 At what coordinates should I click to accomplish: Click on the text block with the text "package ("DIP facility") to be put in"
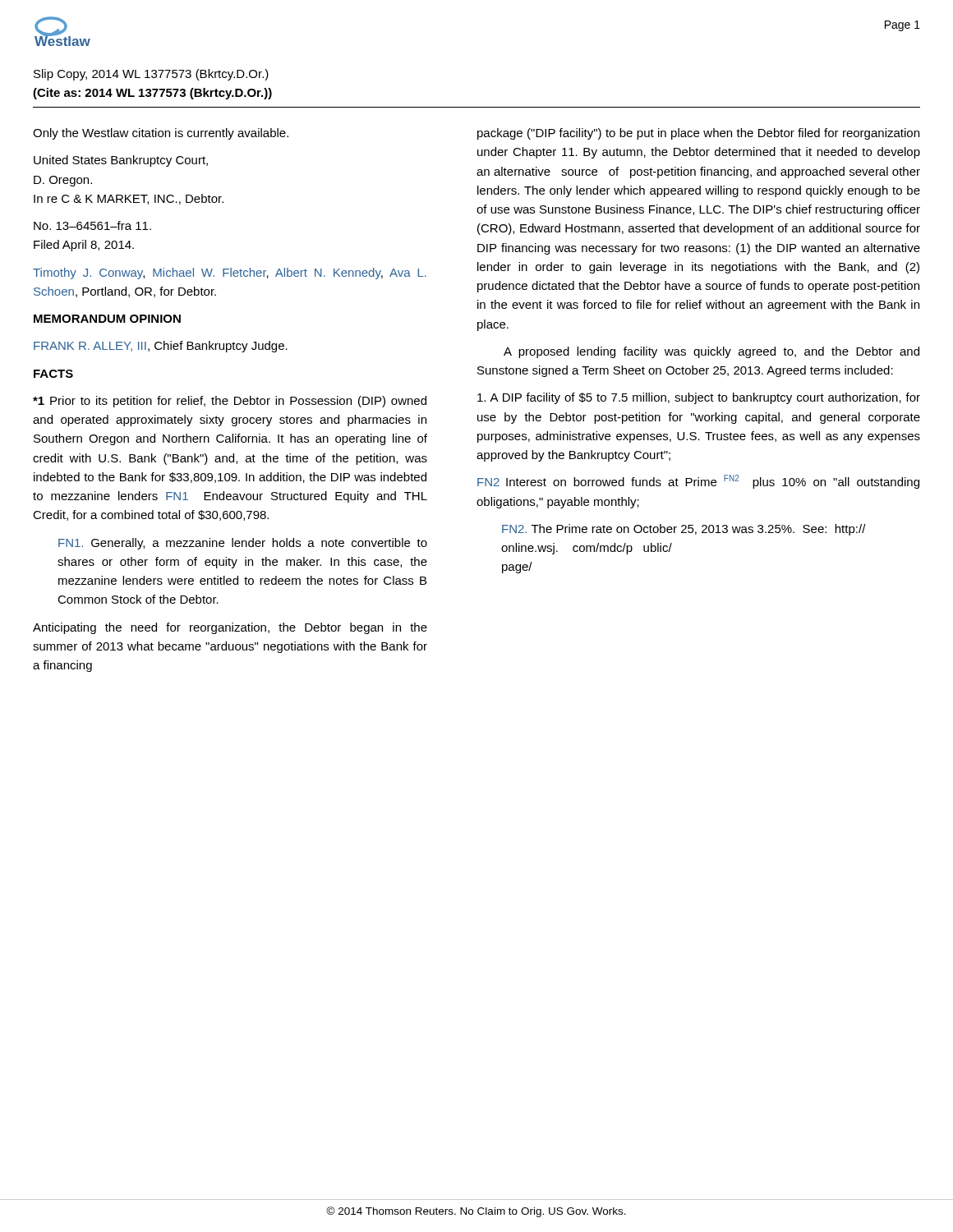tap(698, 228)
